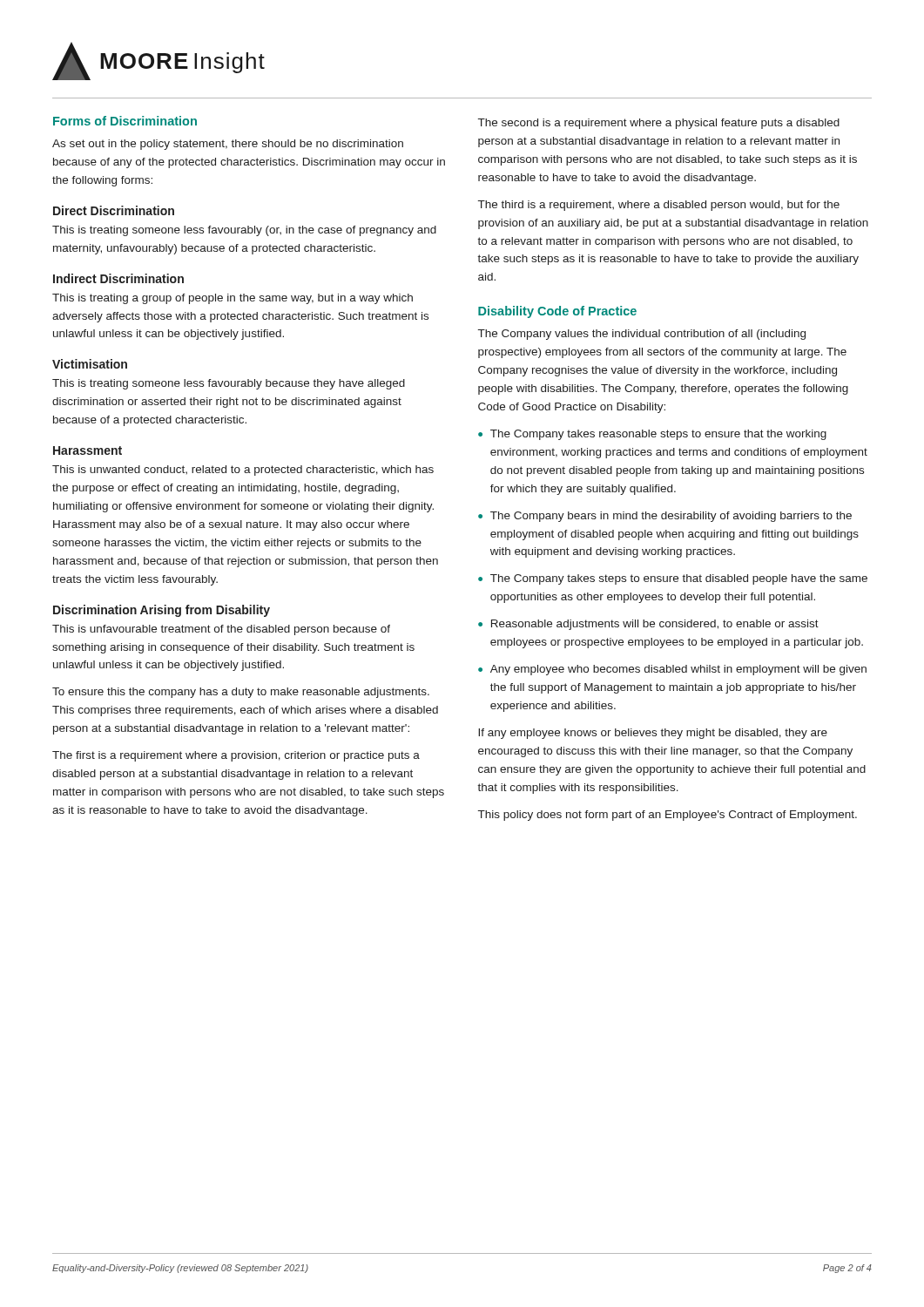Where is the passage that starts "The first is a requirement where a provision,"?
This screenshot has width=924, height=1307.
(x=249, y=783)
